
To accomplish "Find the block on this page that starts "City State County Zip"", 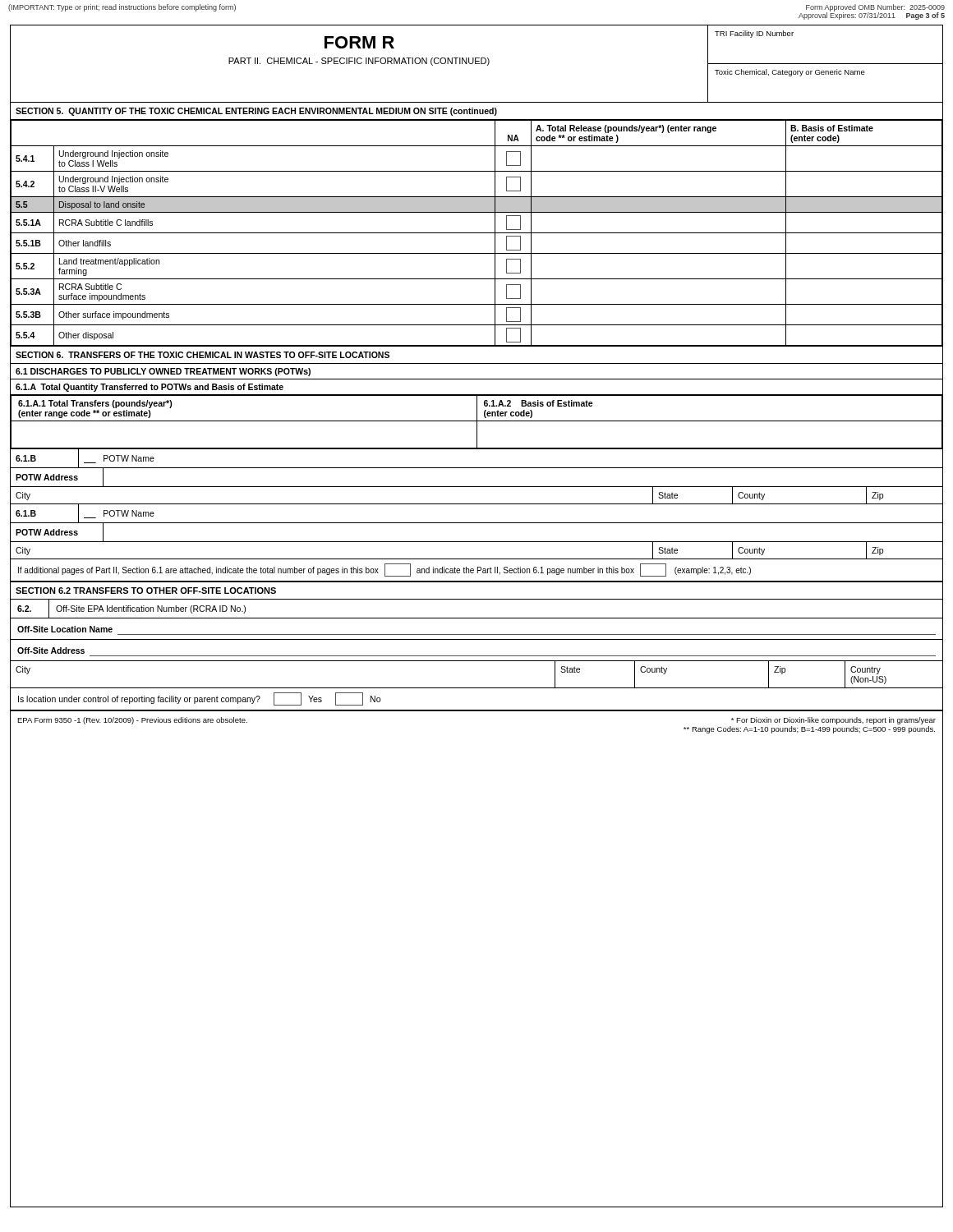I will click(476, 674).
